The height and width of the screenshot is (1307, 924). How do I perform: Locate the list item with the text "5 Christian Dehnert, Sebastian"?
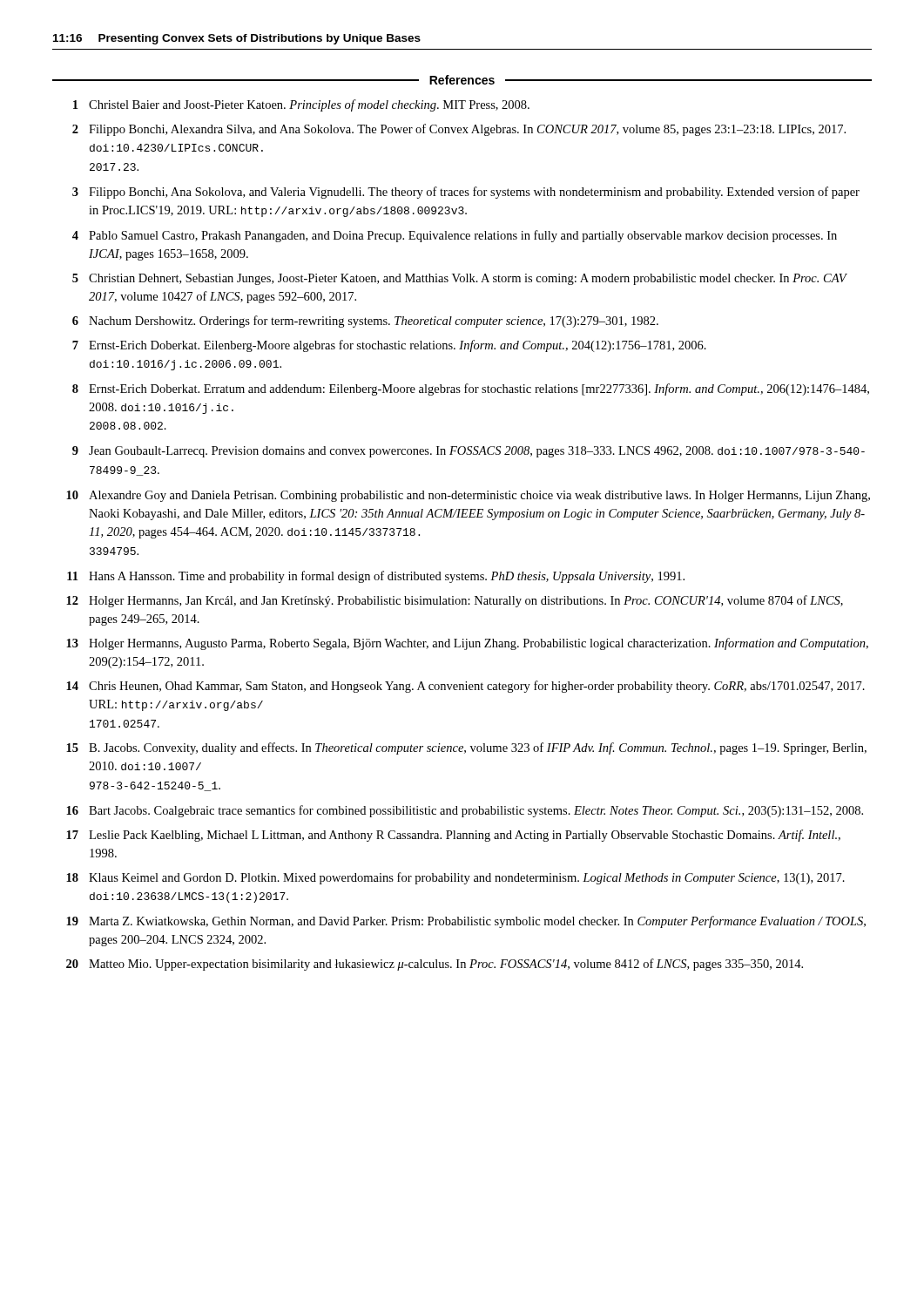pos(462,287)
